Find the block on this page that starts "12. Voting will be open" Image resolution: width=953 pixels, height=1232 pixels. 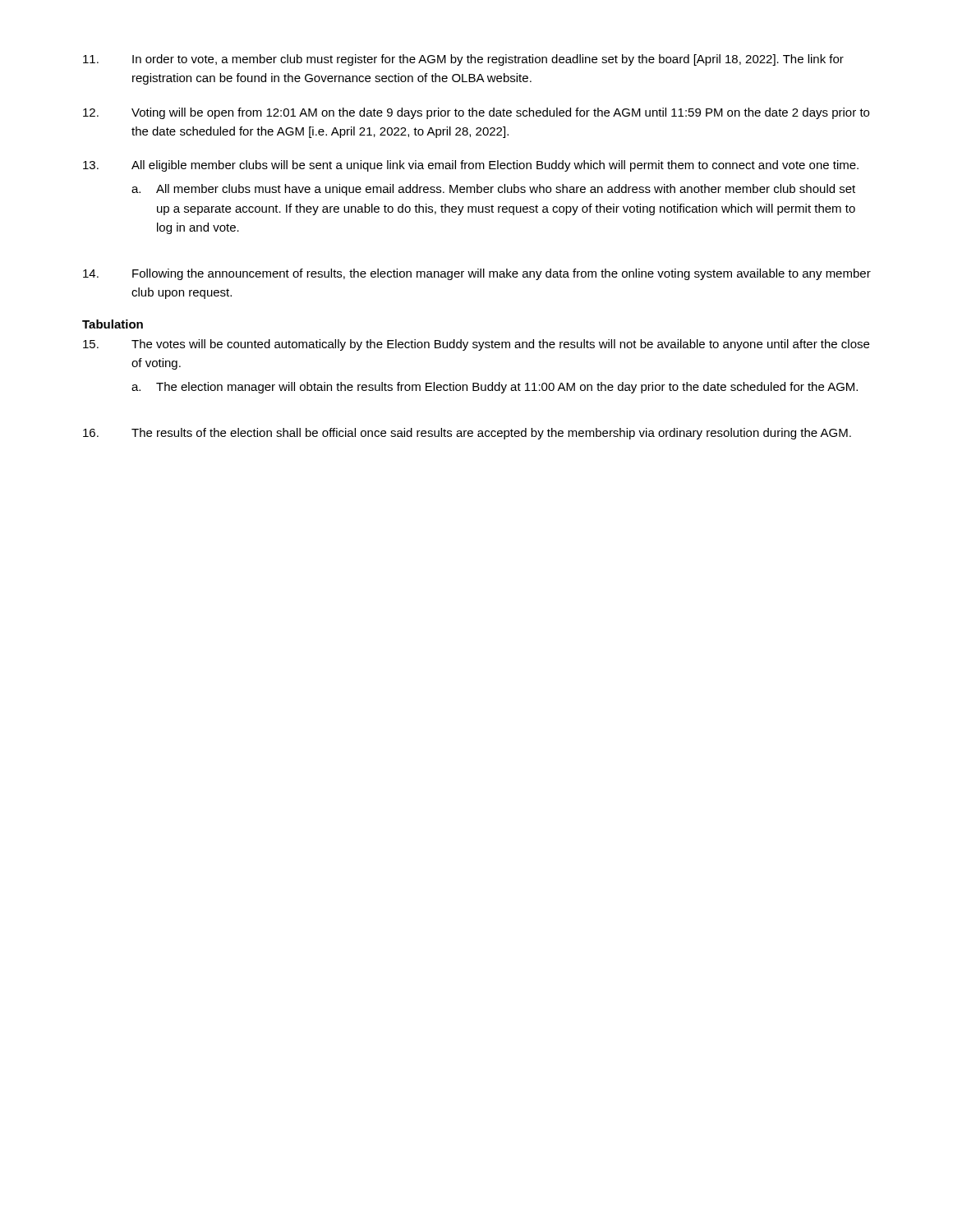click(476, 121)
